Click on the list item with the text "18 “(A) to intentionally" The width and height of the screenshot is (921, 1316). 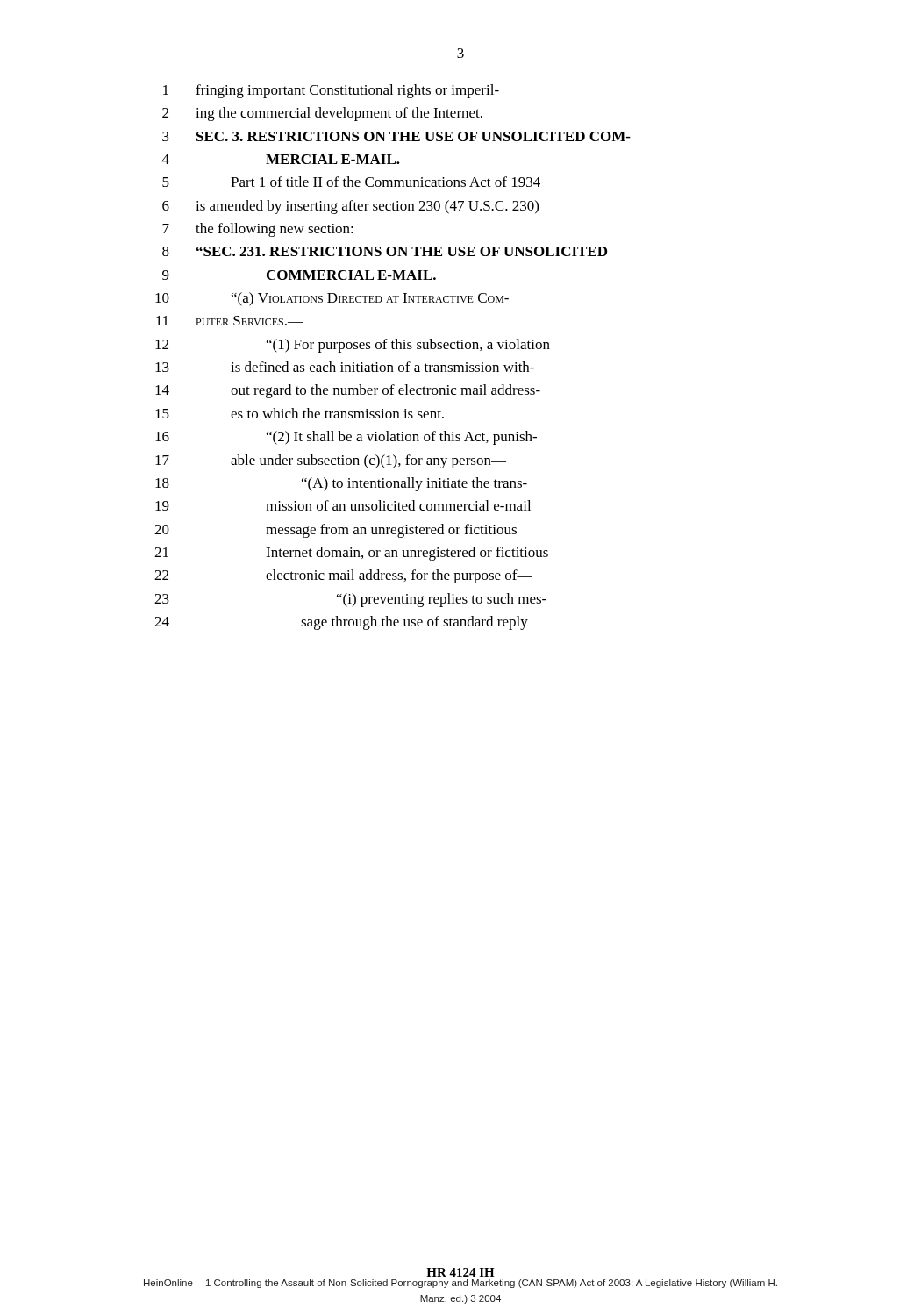pyautogui.click(x=332, y=483)
